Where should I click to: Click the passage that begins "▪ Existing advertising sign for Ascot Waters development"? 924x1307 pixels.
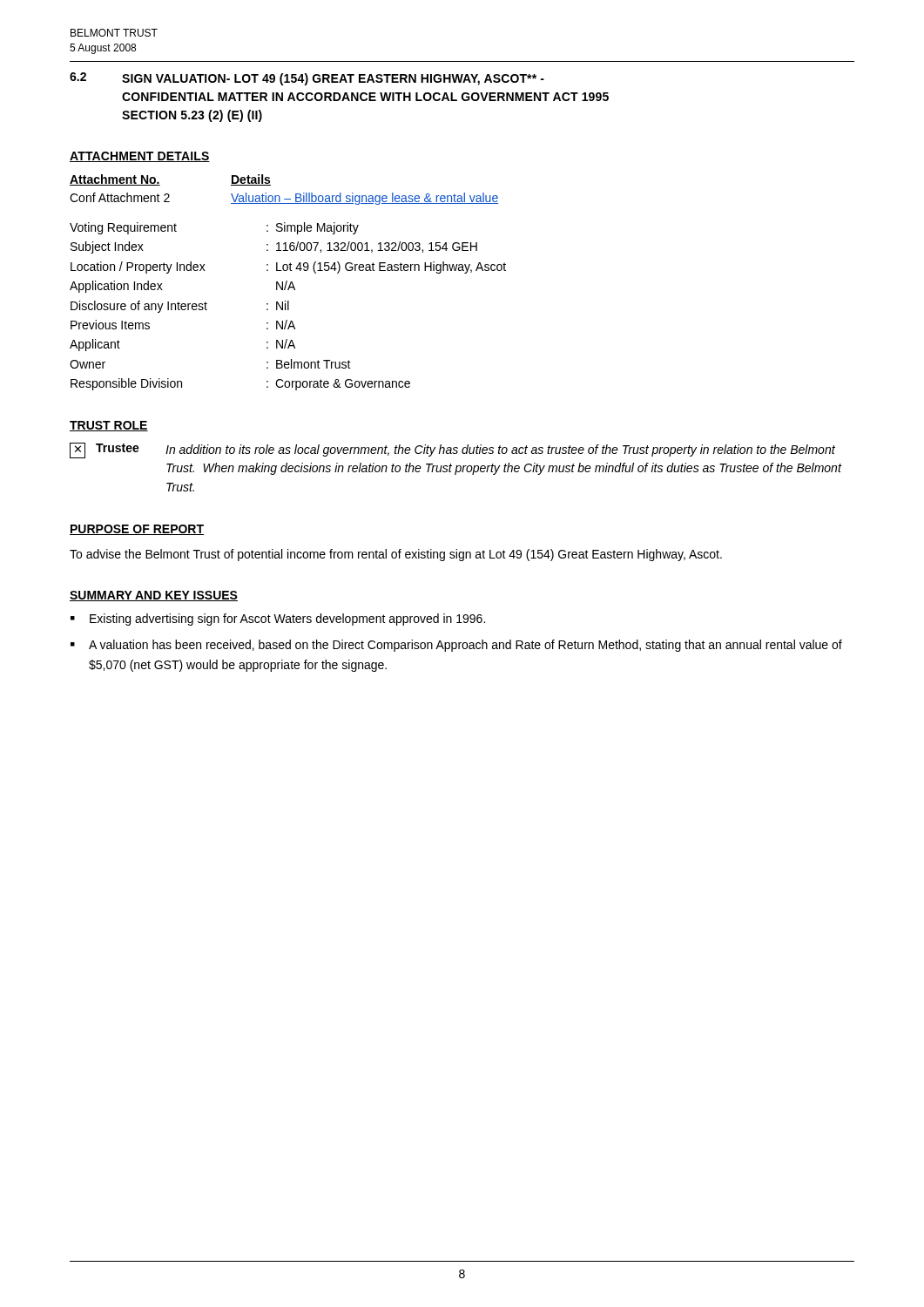coord(462,619)
